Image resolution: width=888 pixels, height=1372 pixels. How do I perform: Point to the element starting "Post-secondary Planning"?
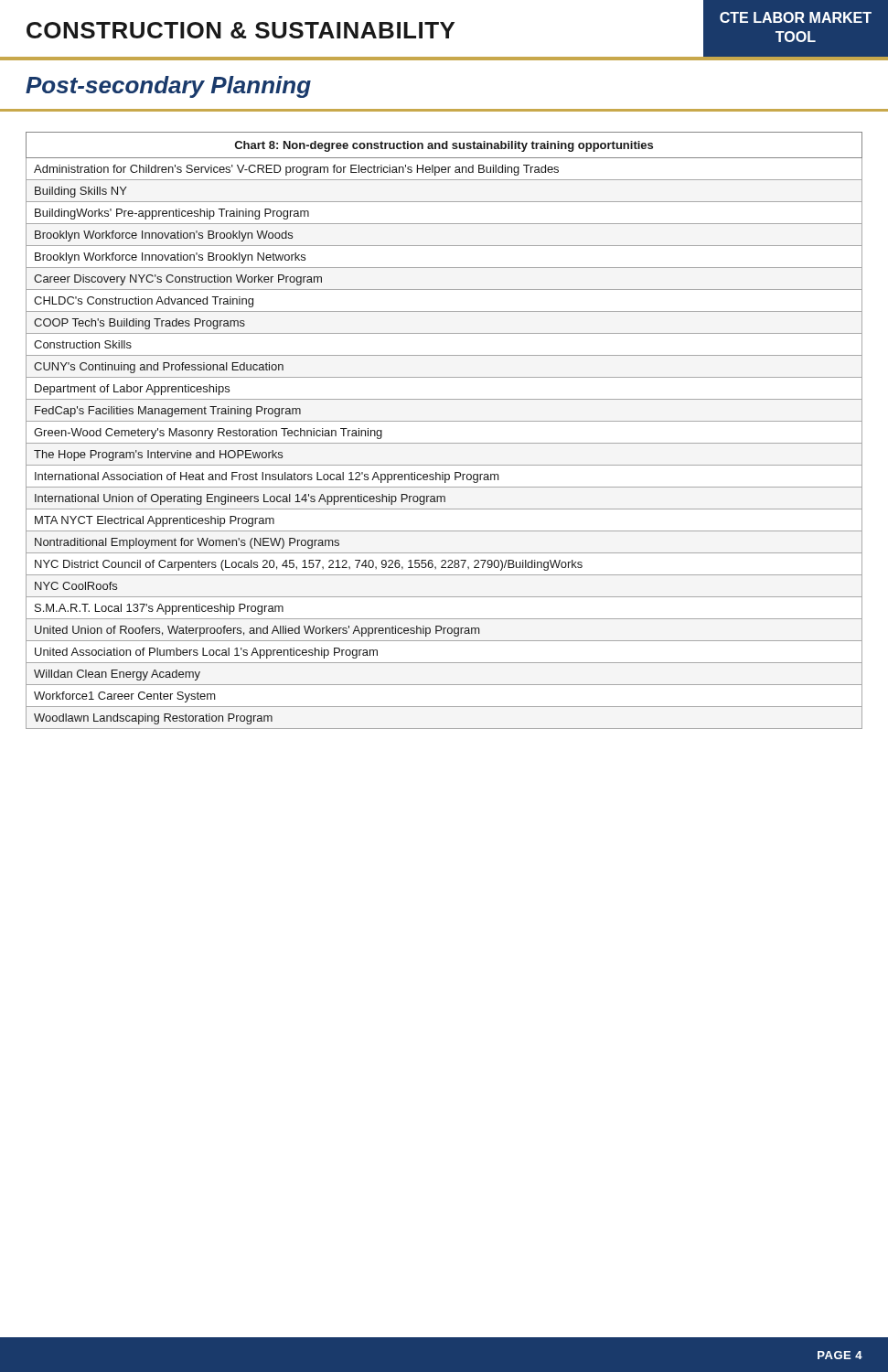pyautogui.click(x=168, y=87)
